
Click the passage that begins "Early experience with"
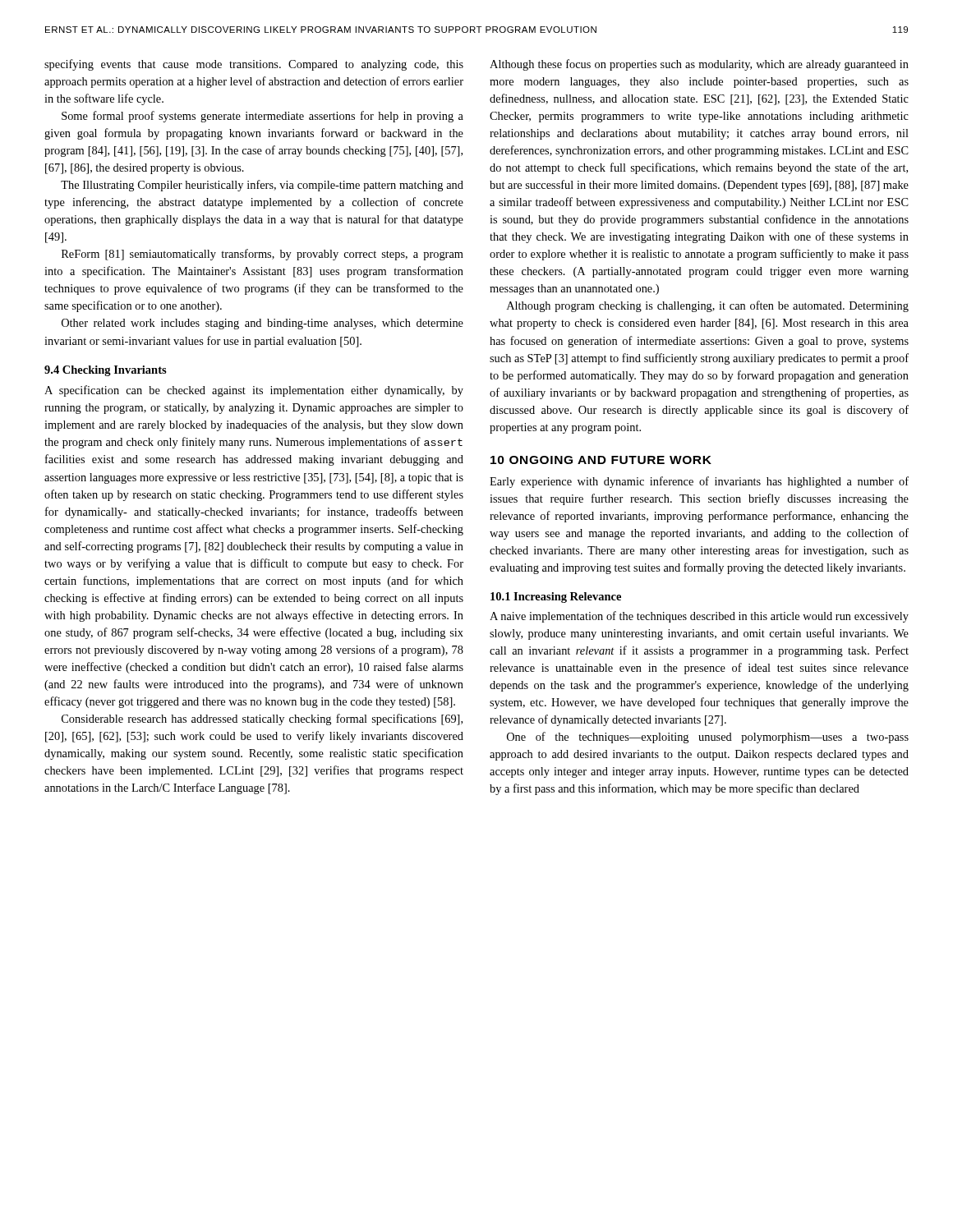tap(699, 525)
